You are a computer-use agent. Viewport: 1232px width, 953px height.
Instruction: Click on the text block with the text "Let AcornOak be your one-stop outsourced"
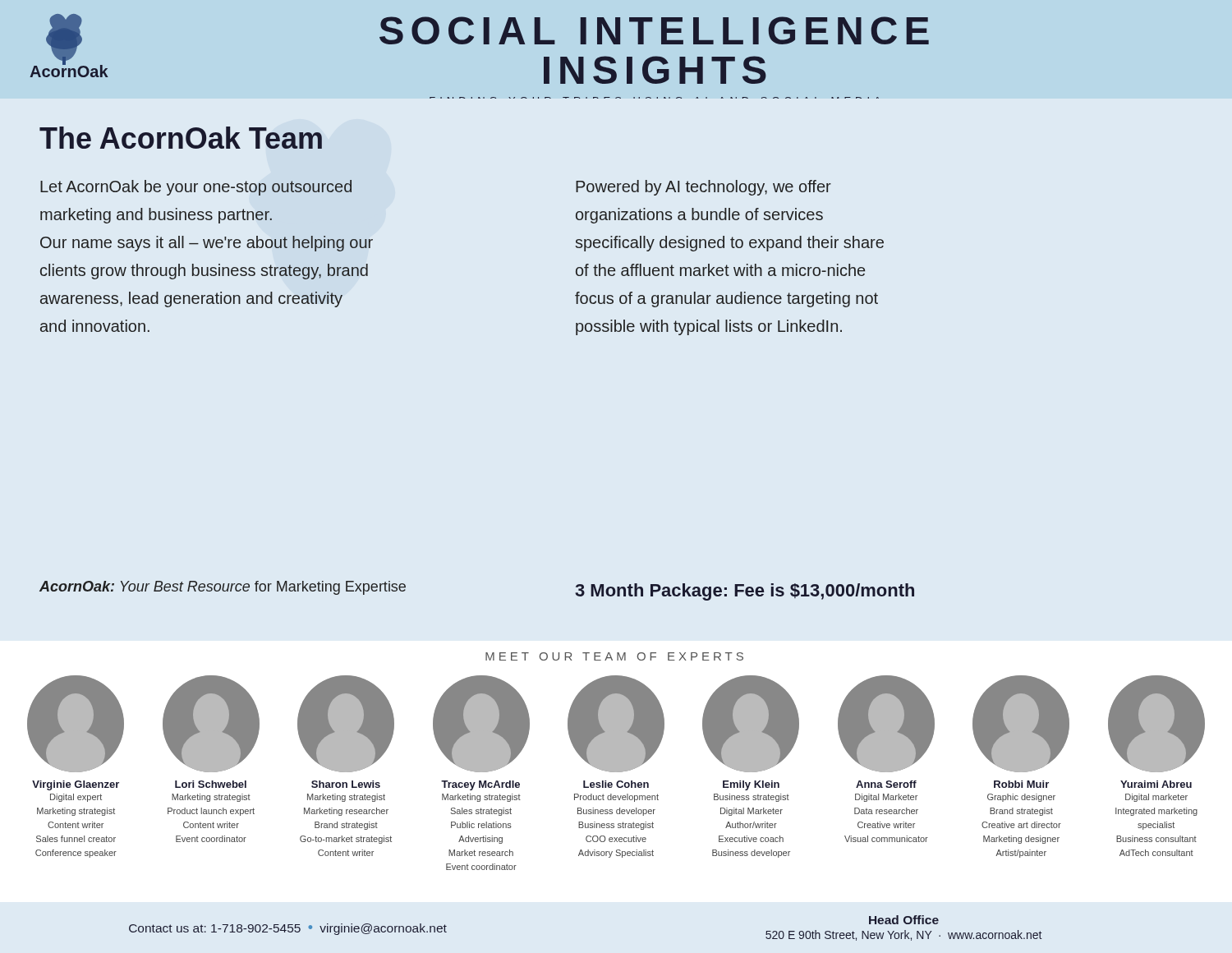[253, 256]
